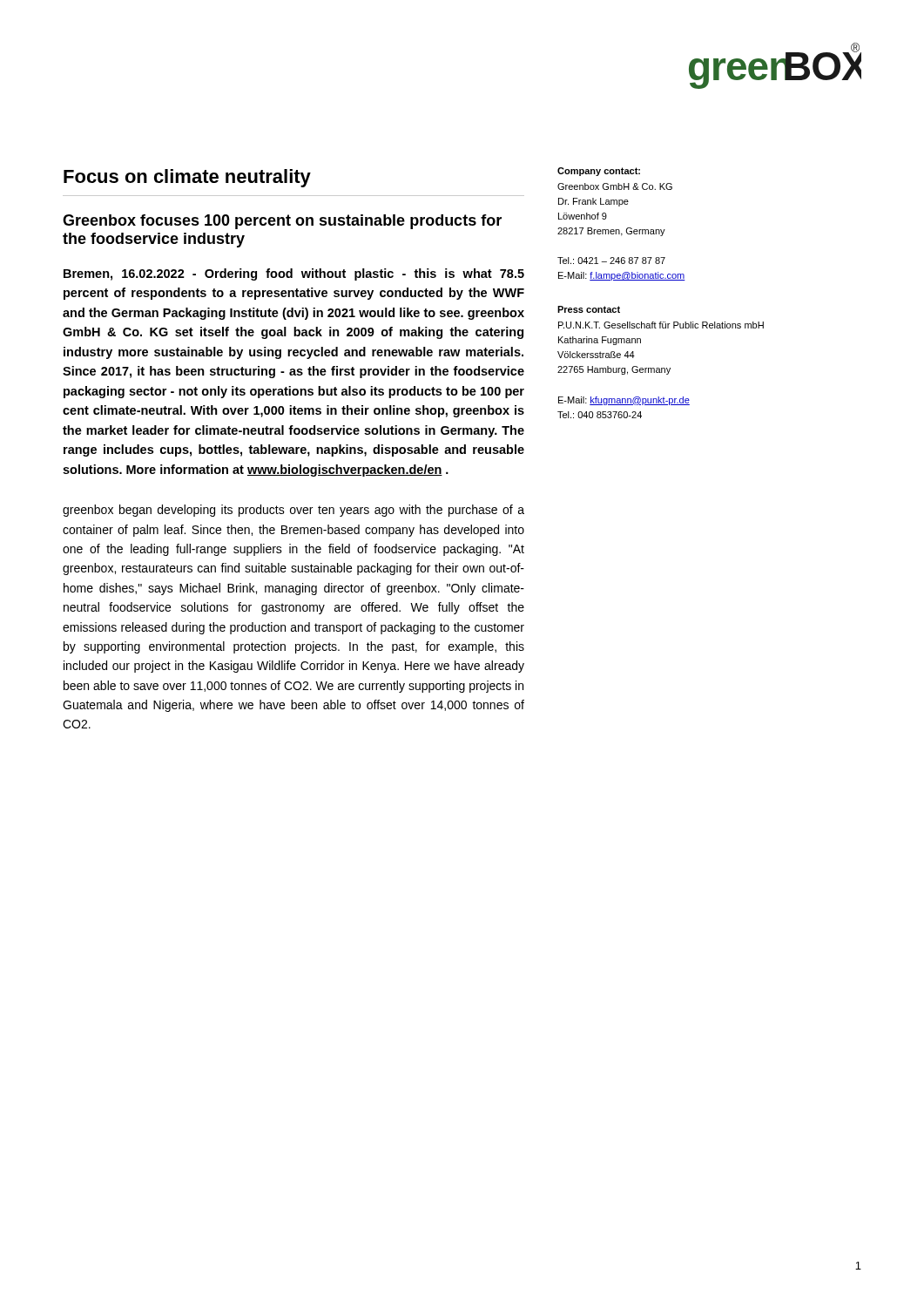Navigate to the text starting "greenbox began developing its products"

tap(294, 617)
